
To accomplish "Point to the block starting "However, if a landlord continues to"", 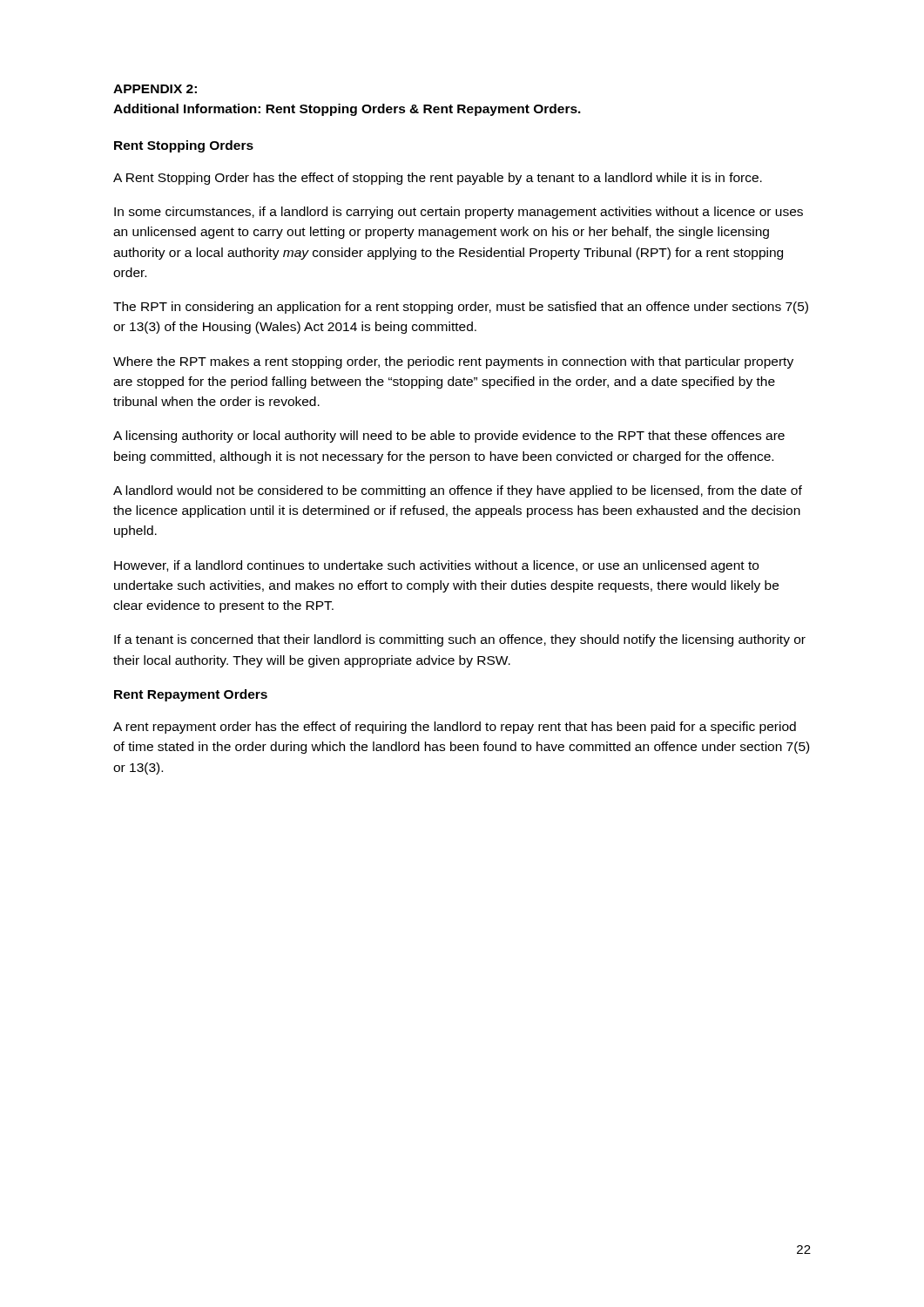I will coord(446,585).
